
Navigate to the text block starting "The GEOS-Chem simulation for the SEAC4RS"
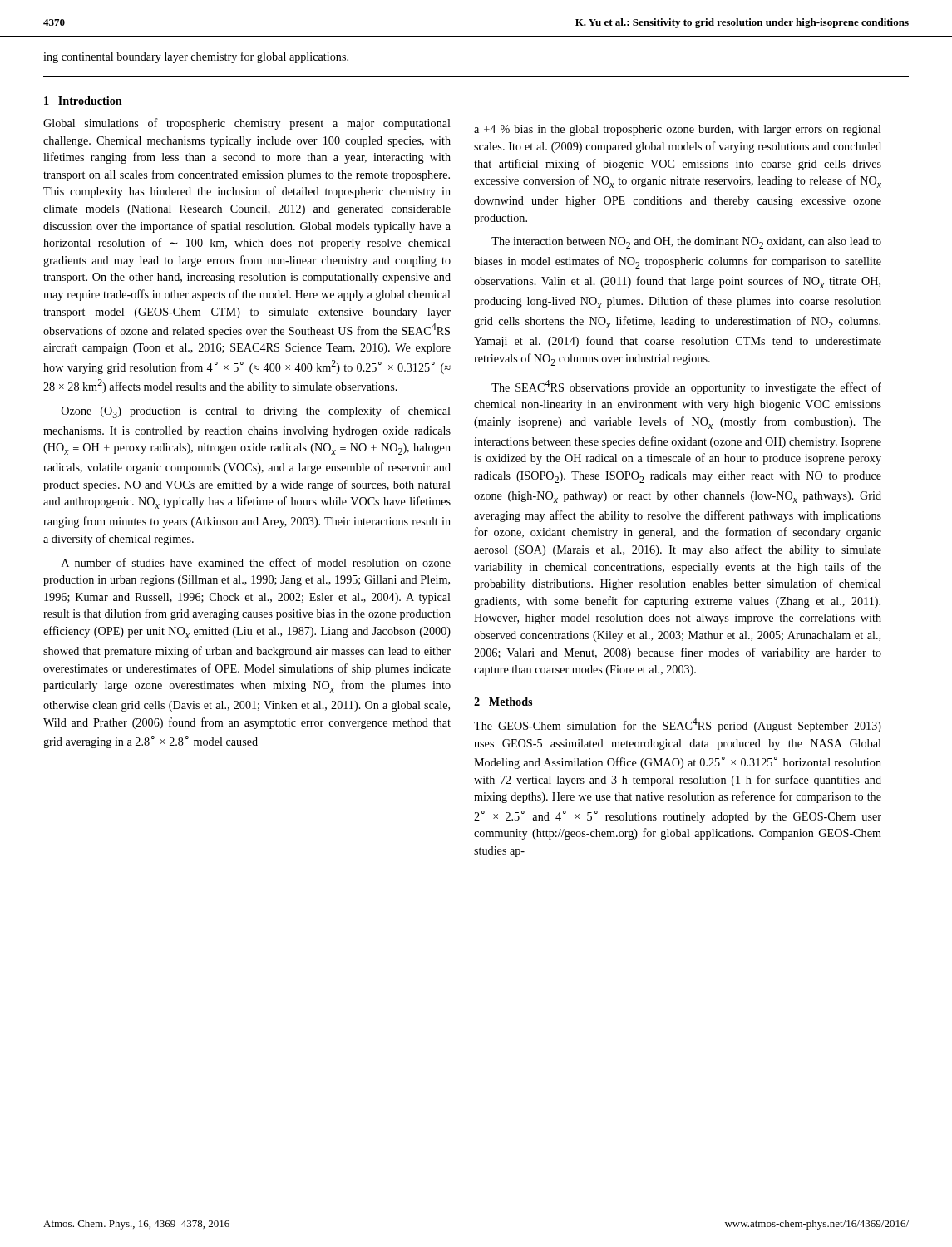pos(678,787)
